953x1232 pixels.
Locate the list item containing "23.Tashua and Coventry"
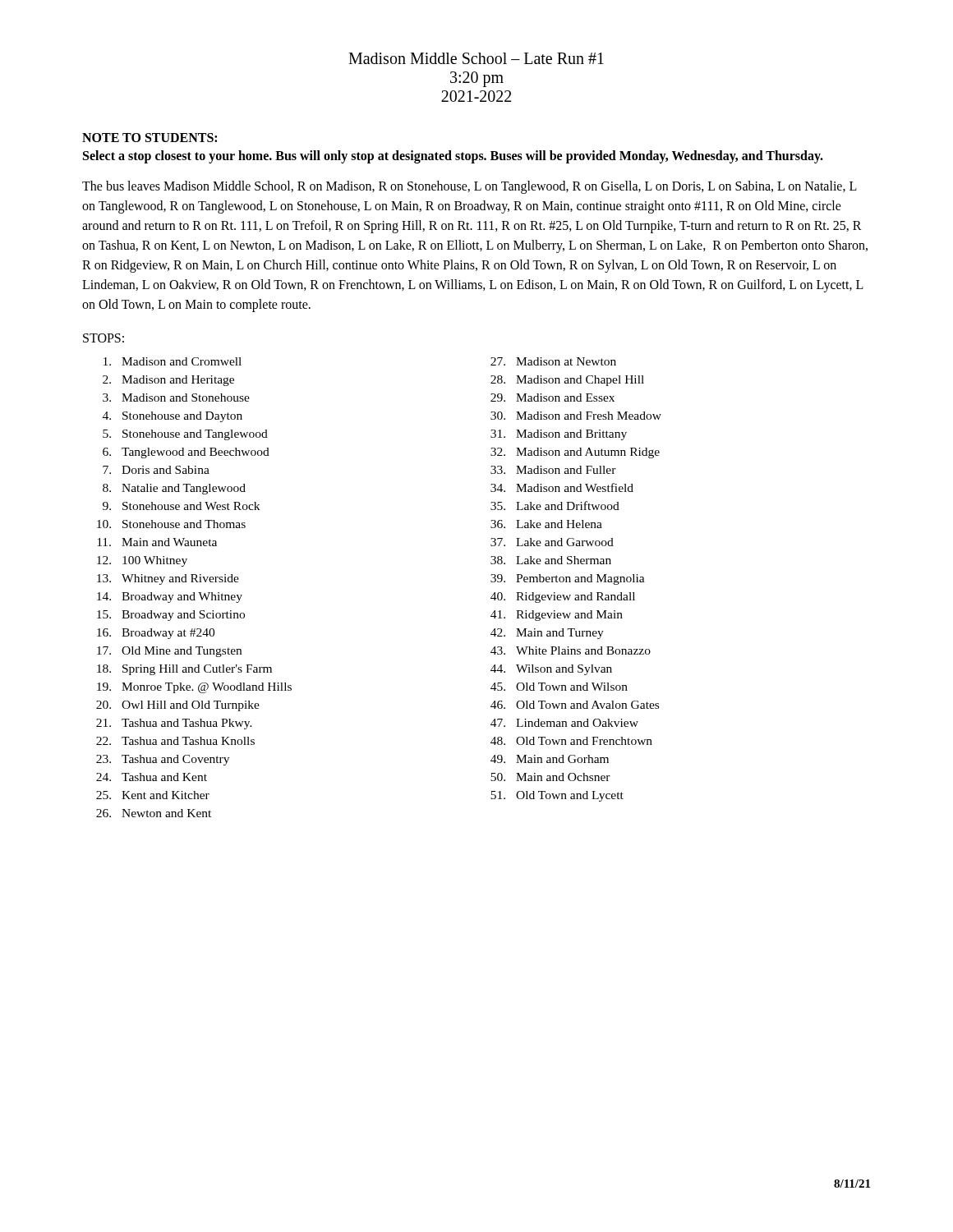click(x=163, y=760)
